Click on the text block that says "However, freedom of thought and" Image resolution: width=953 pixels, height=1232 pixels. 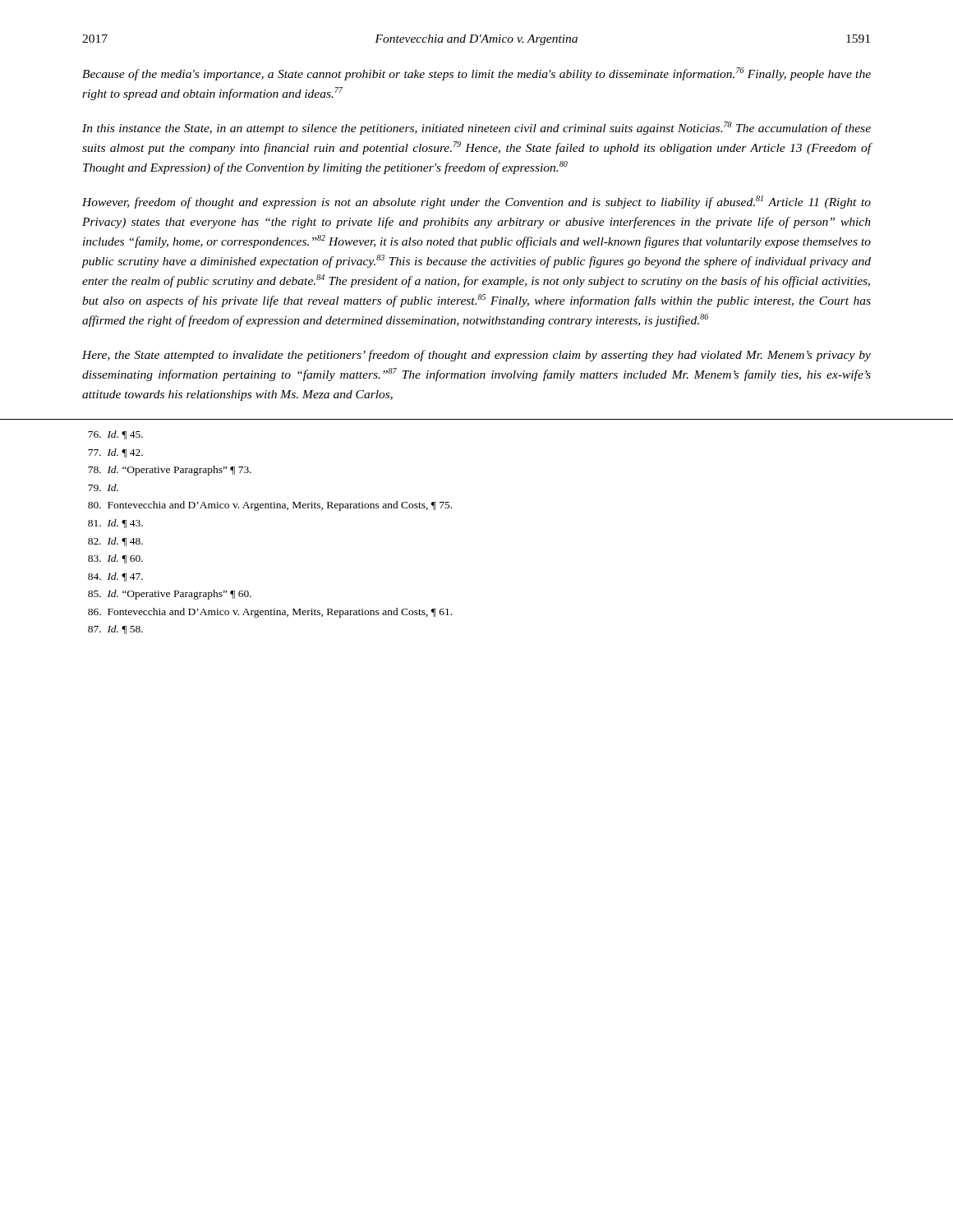(476, 260)
